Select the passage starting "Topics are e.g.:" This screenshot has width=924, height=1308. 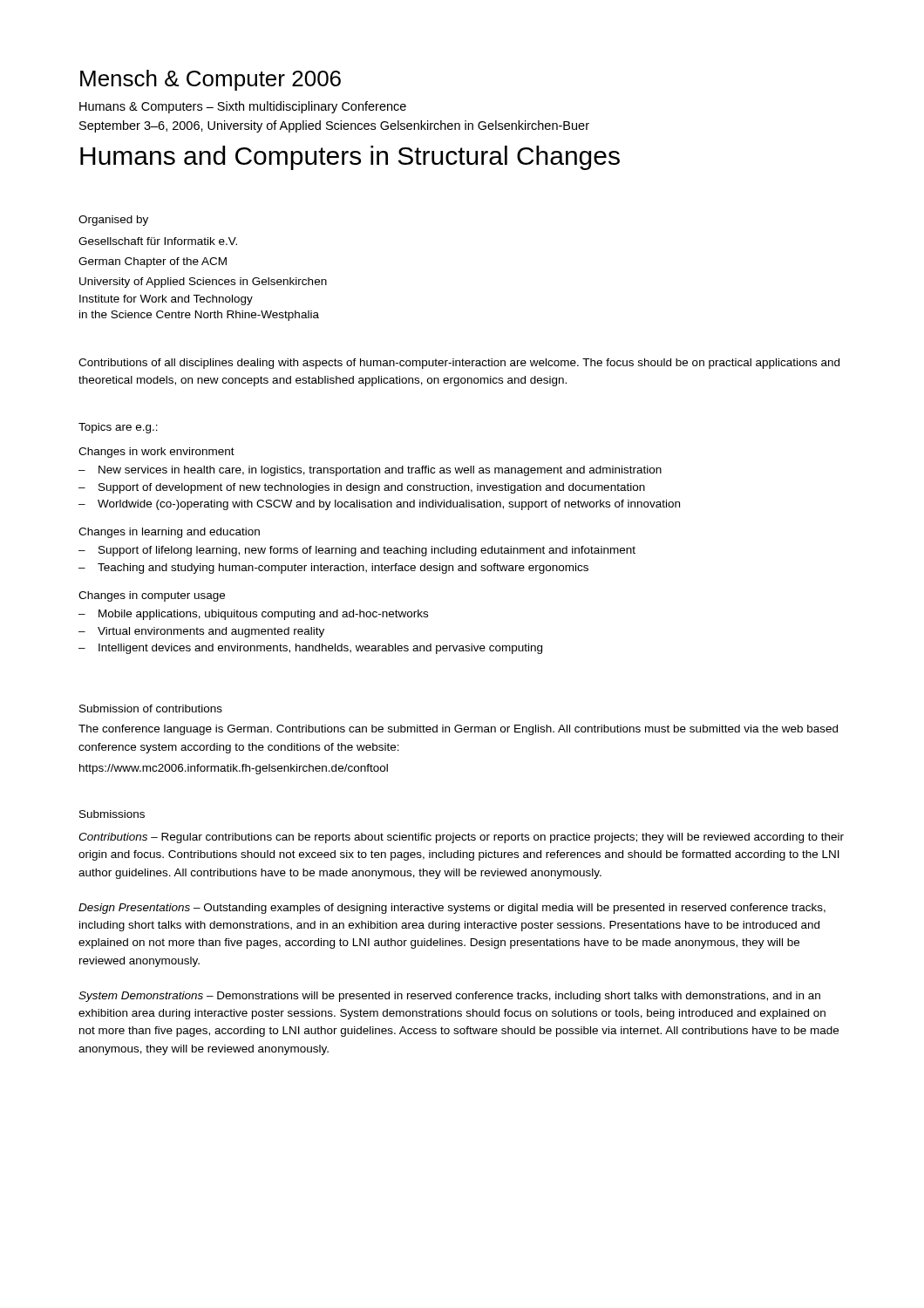(118, 427)
